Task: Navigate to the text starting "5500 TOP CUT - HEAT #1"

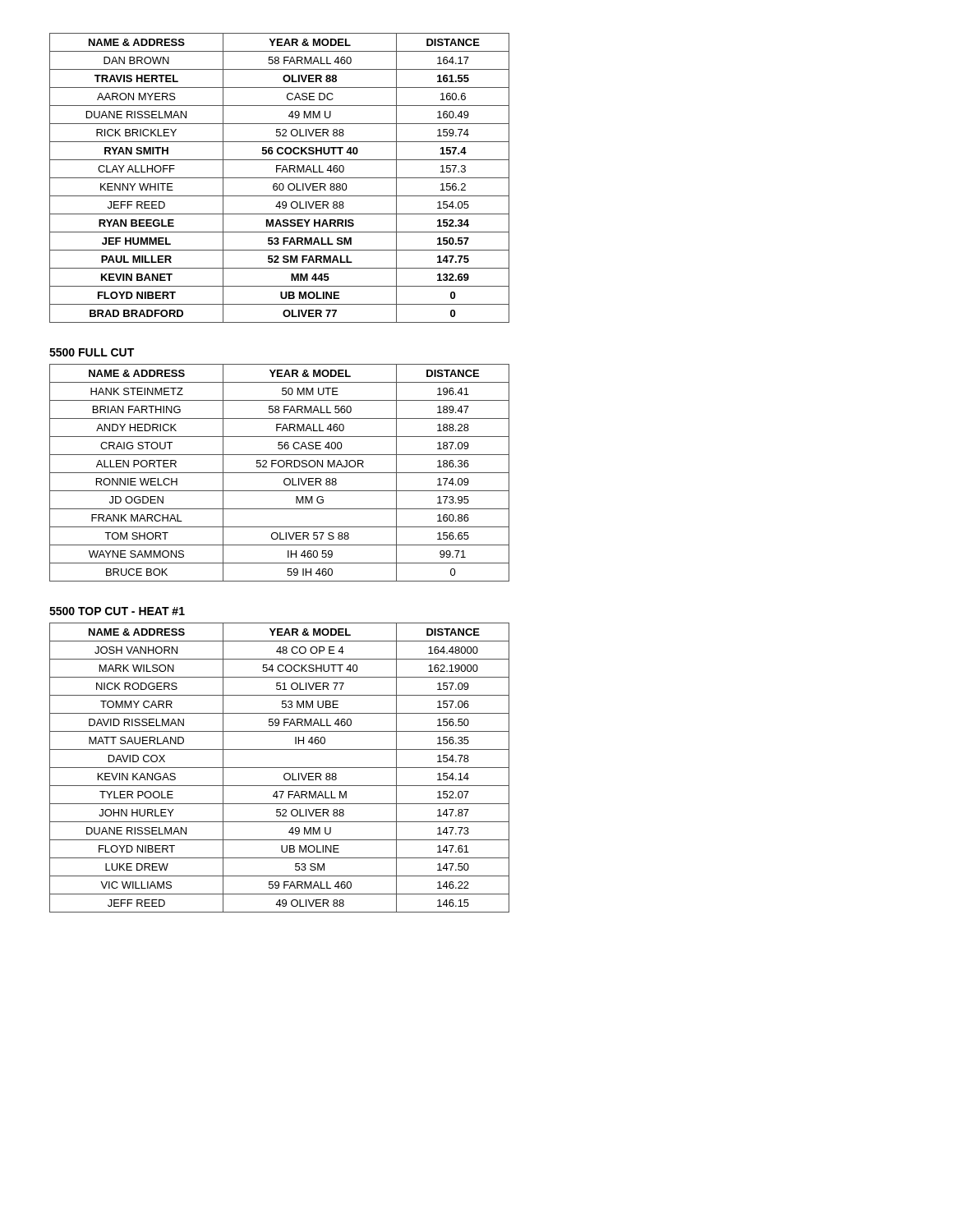Action: point(117,611)
